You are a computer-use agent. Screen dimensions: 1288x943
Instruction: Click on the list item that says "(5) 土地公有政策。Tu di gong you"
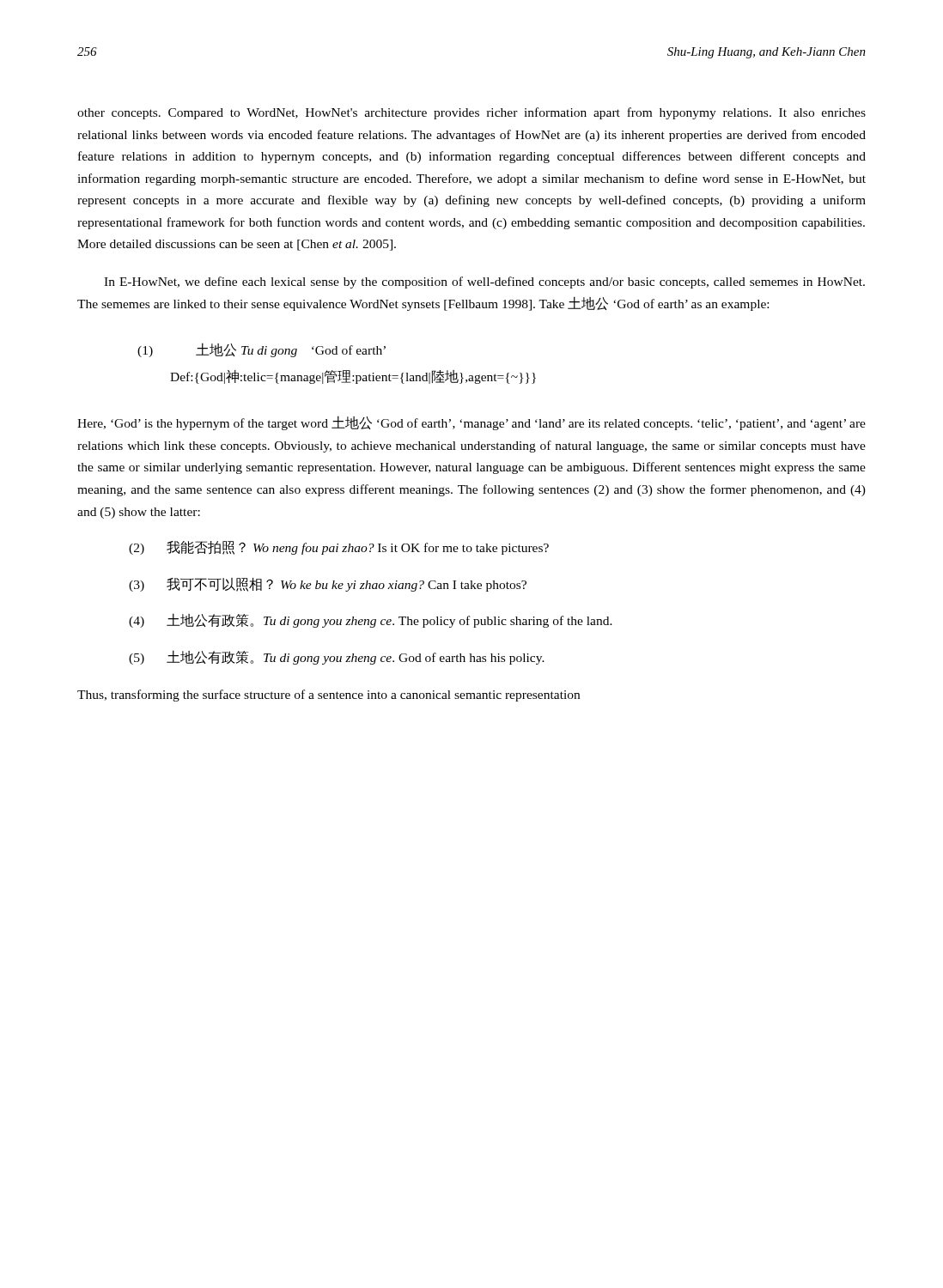pyautogui.click(x=497, y=658)
